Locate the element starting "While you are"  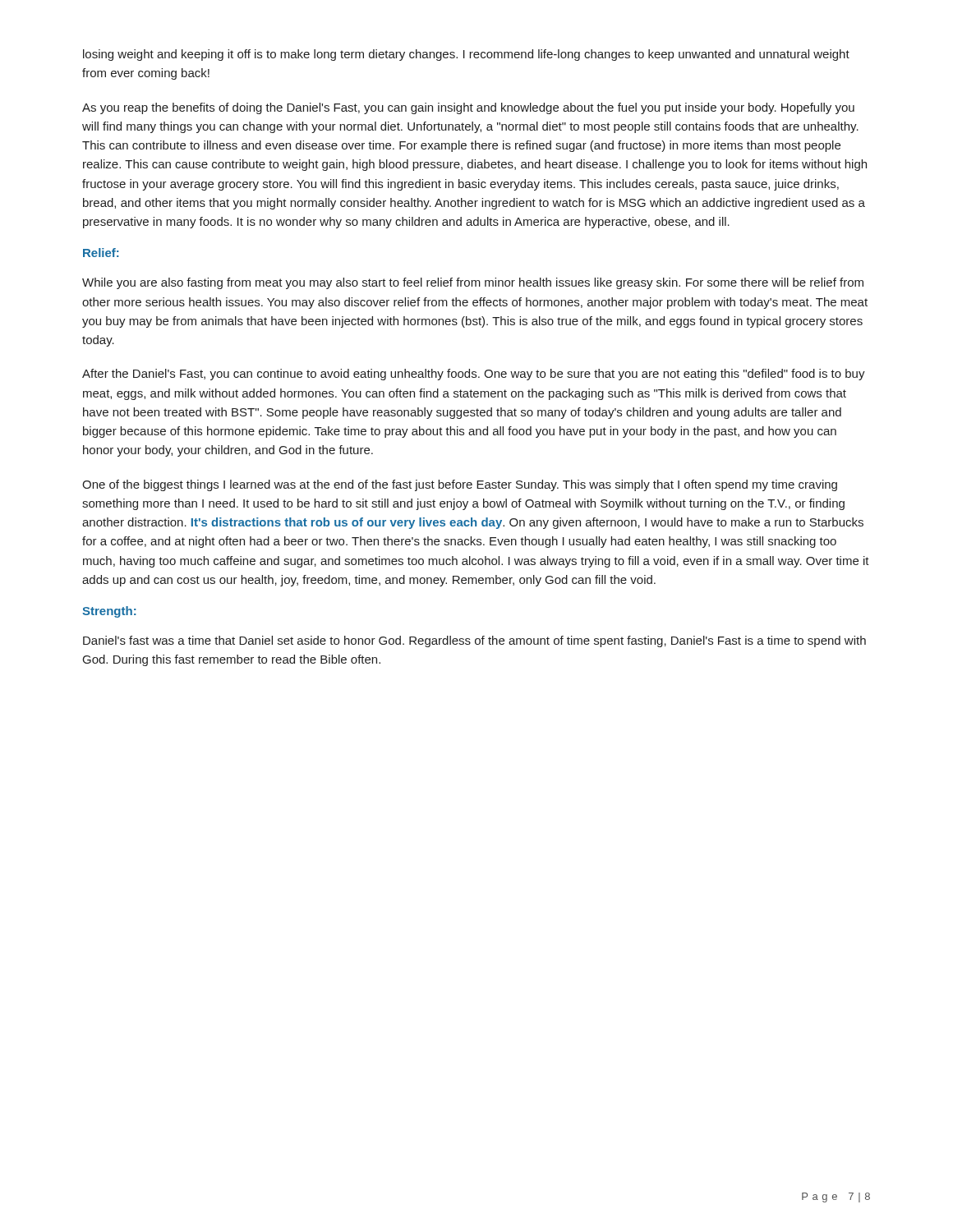pos(475,311)
